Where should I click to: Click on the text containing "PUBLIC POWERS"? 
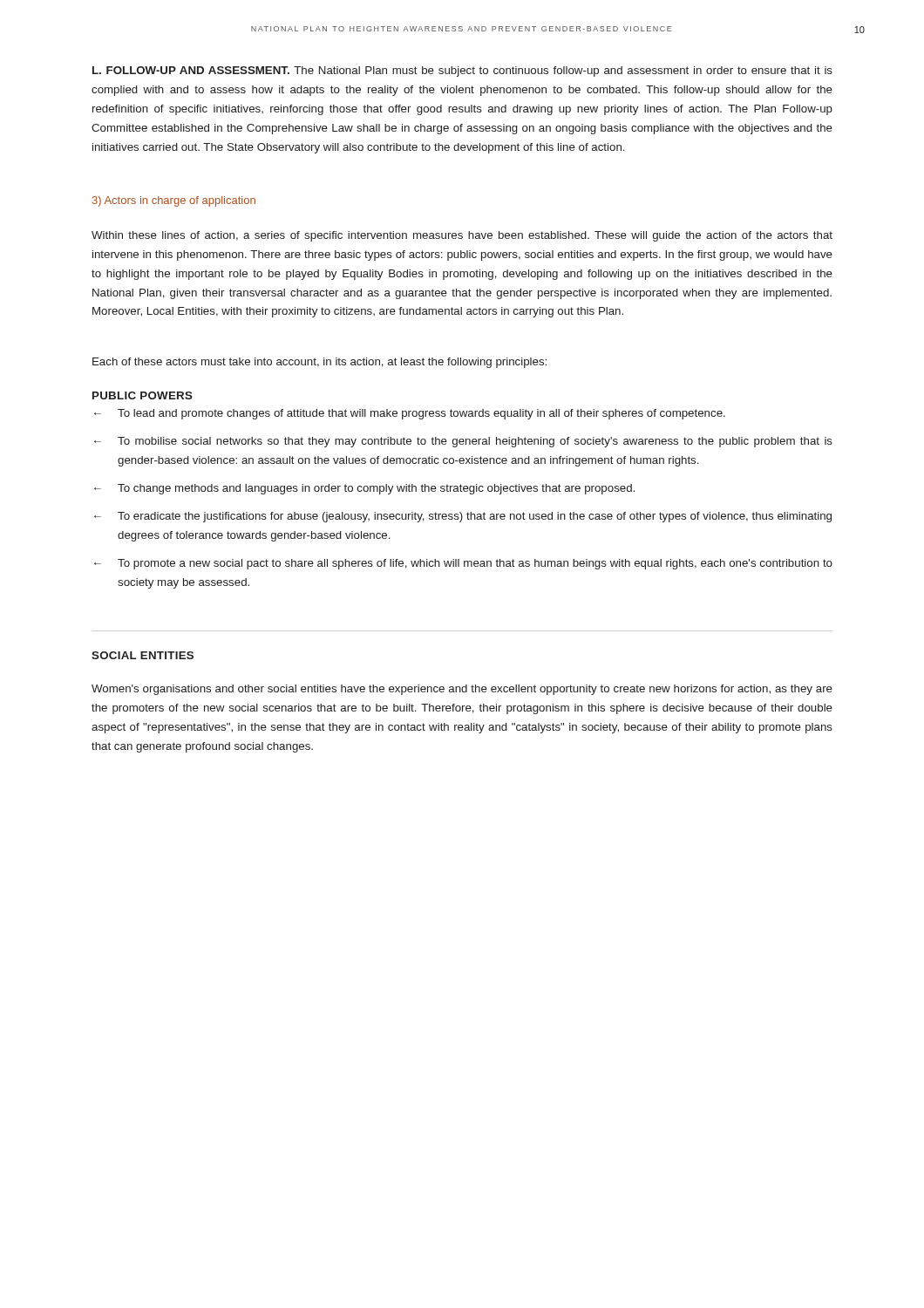pos(142,396)
